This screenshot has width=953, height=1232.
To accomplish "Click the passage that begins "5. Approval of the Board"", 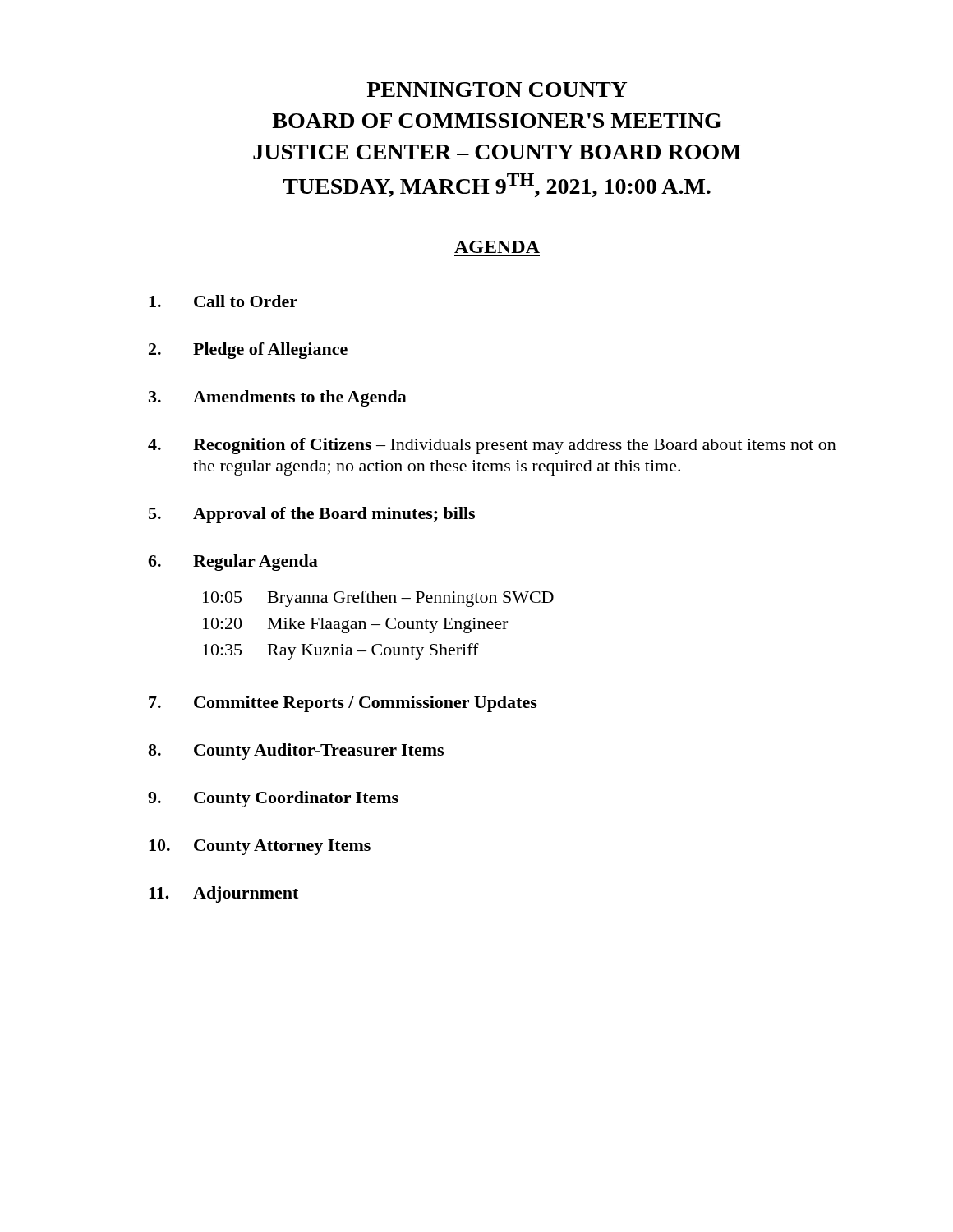I will coord(312,515).
